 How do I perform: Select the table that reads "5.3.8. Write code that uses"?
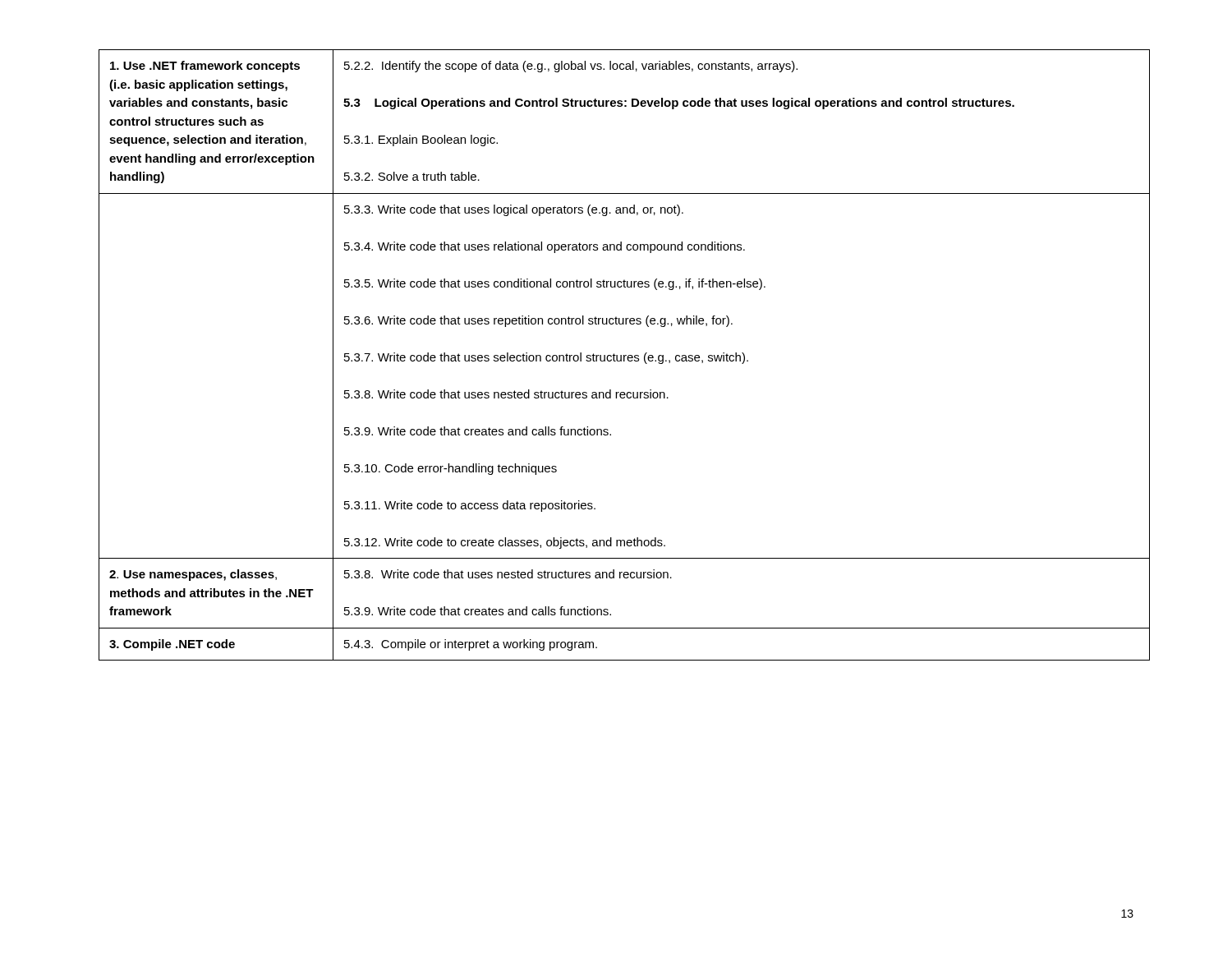point(624,355)
